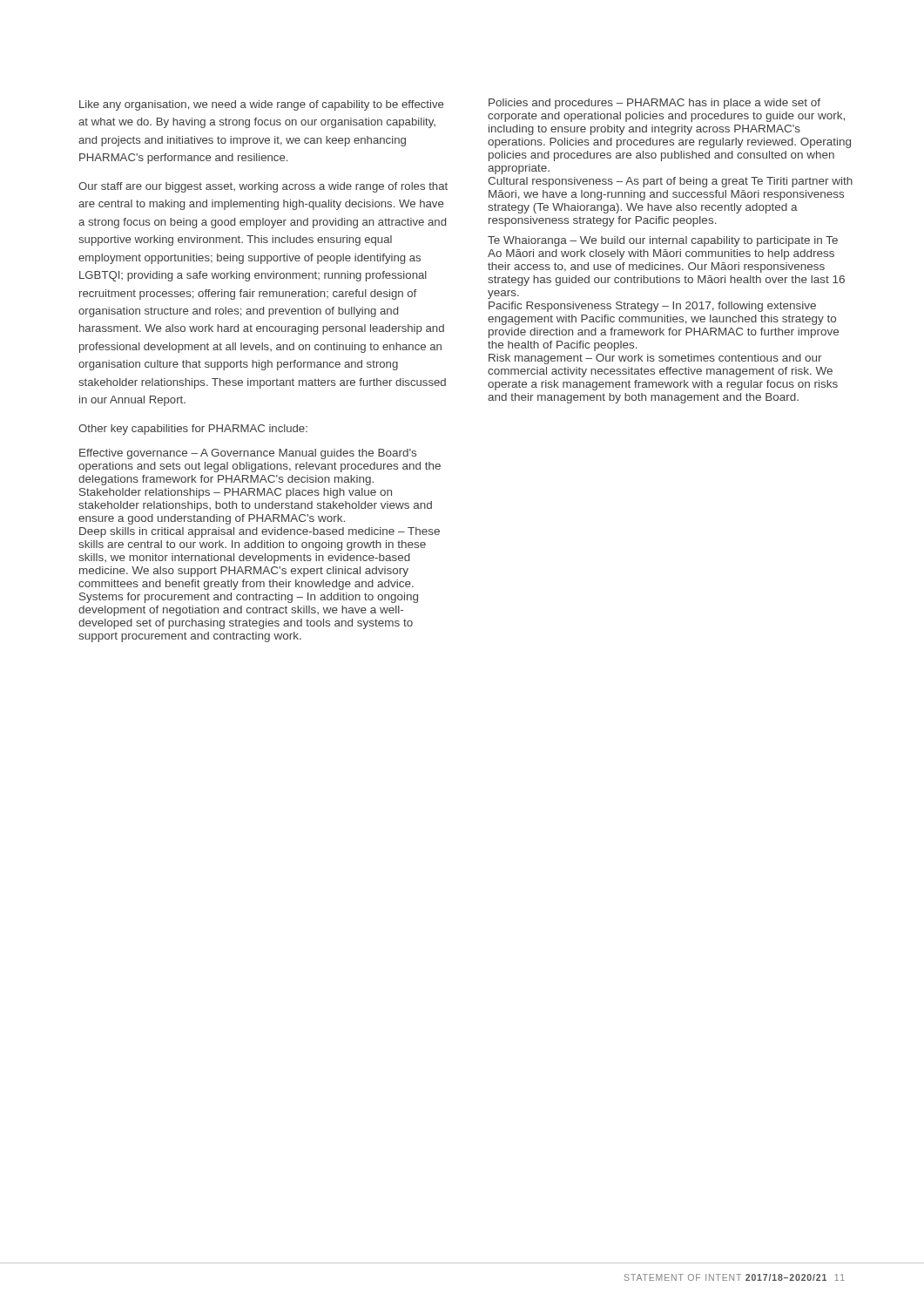The width and height of the screenshot is (924, 1307).
Task: Click on the text block starting "Cultural responsiveness –"
Action: tap(671, 263)
